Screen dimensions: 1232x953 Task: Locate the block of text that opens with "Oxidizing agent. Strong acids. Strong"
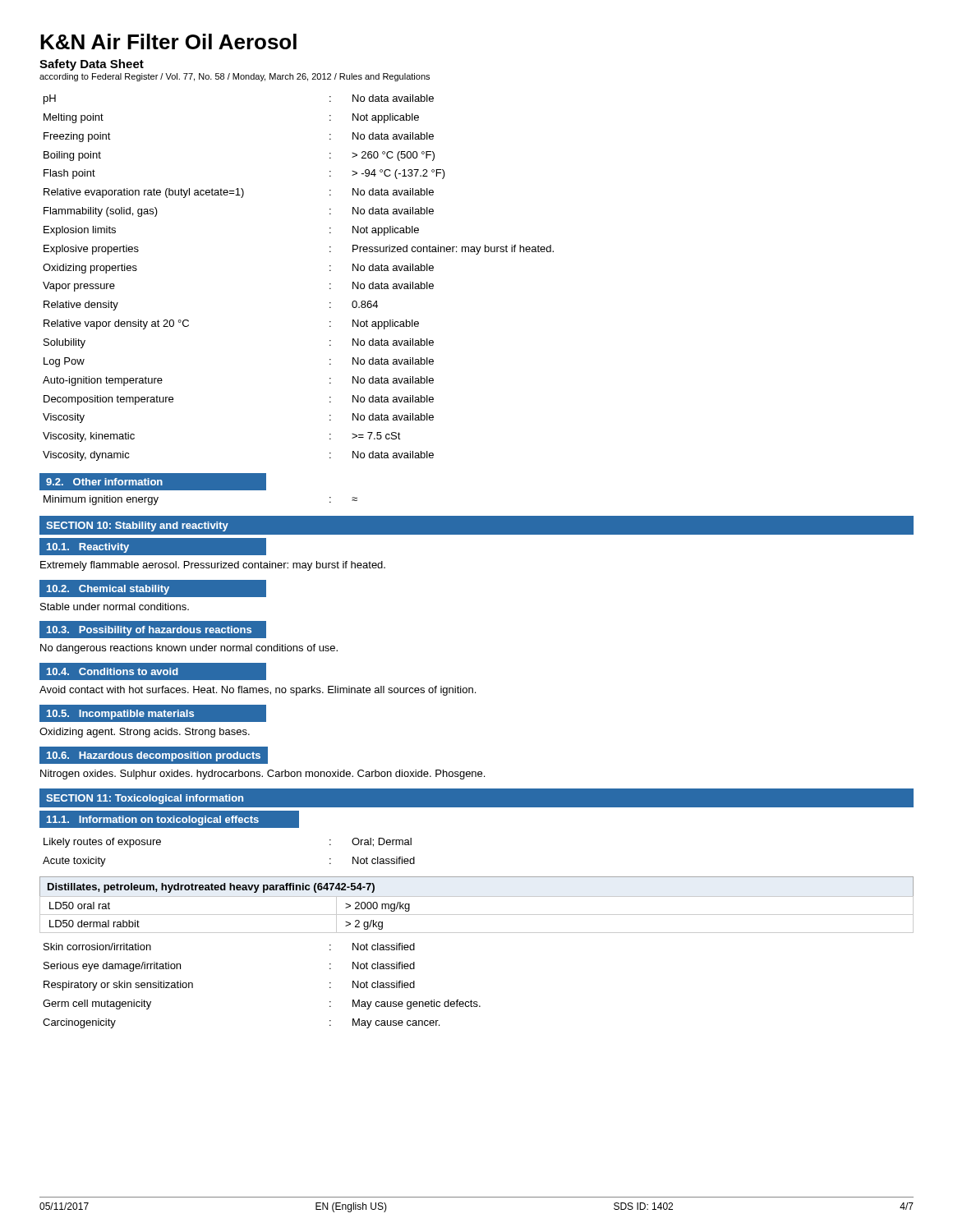145,731
